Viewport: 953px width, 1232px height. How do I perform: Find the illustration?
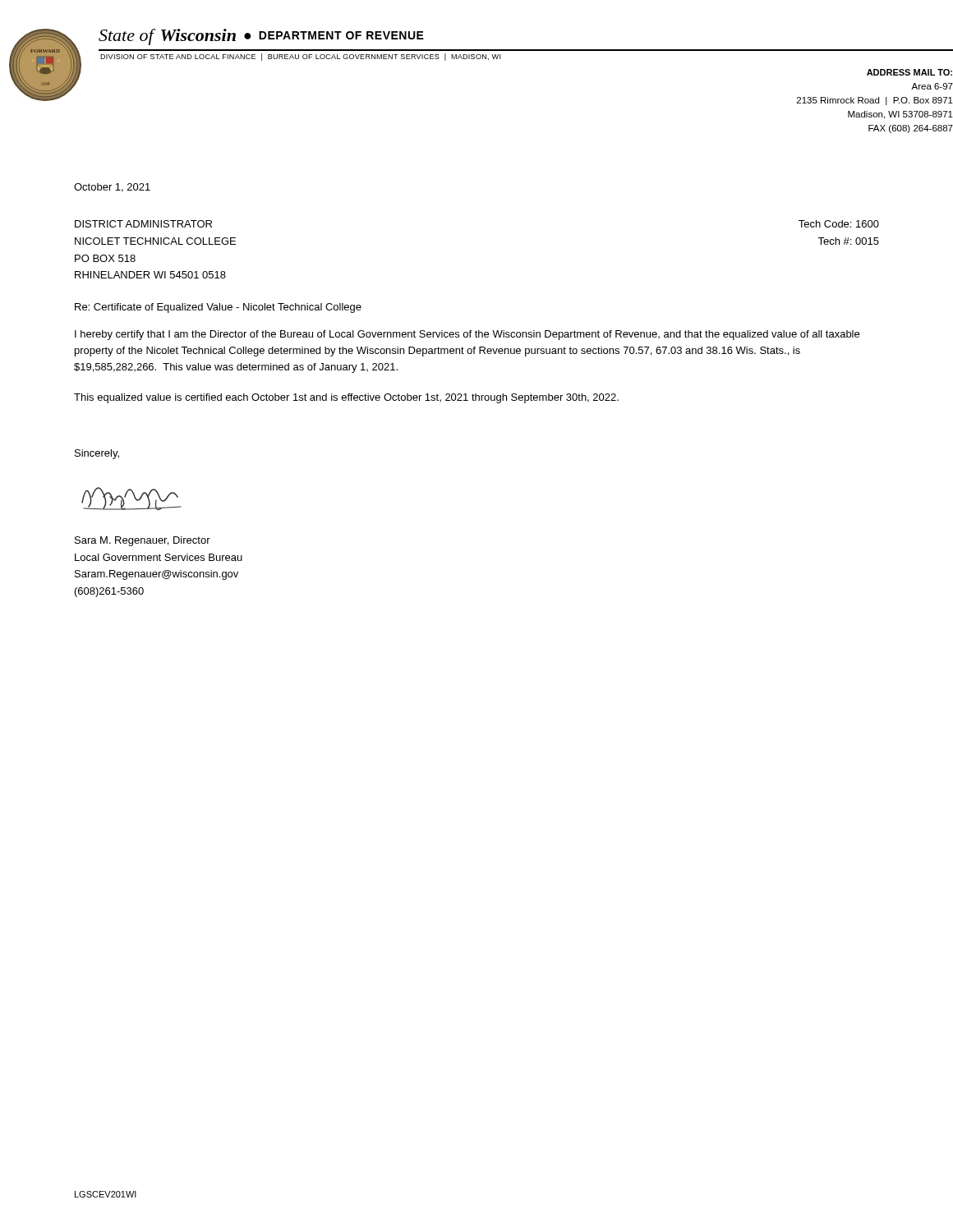[476, 492]
